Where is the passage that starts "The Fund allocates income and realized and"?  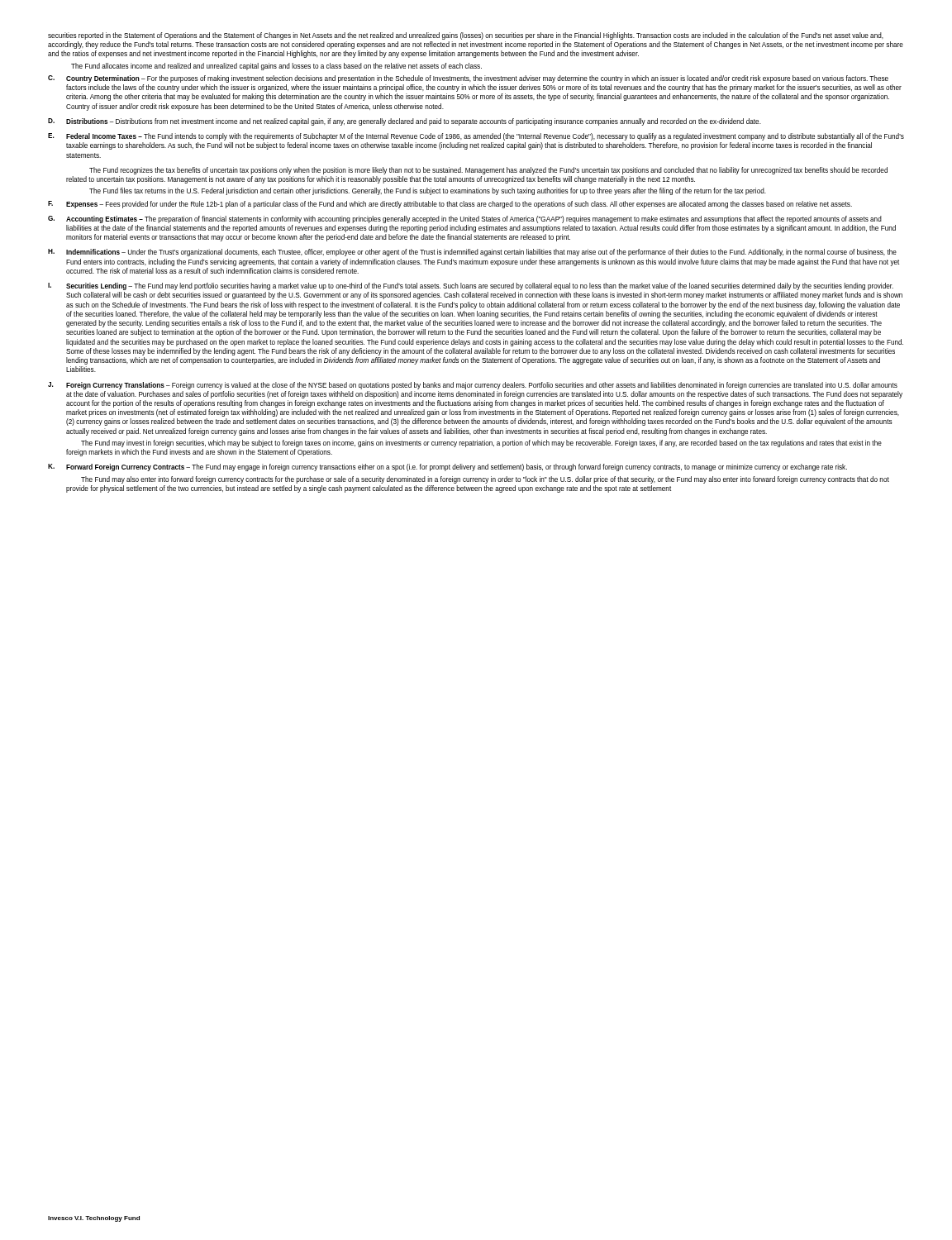click(476, 66)
